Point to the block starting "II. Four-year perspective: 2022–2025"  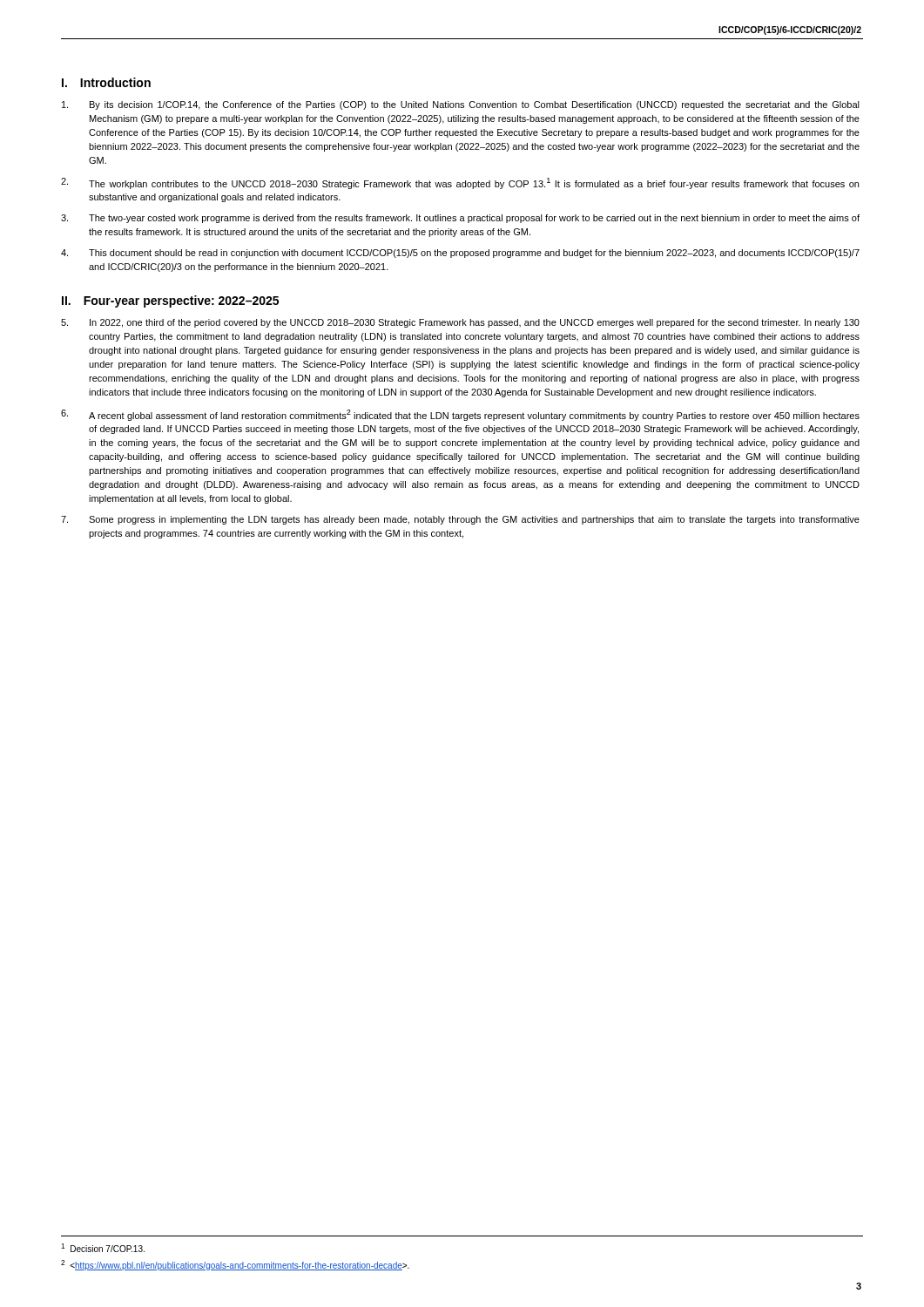pyautogui.click(x=170, y=301)
